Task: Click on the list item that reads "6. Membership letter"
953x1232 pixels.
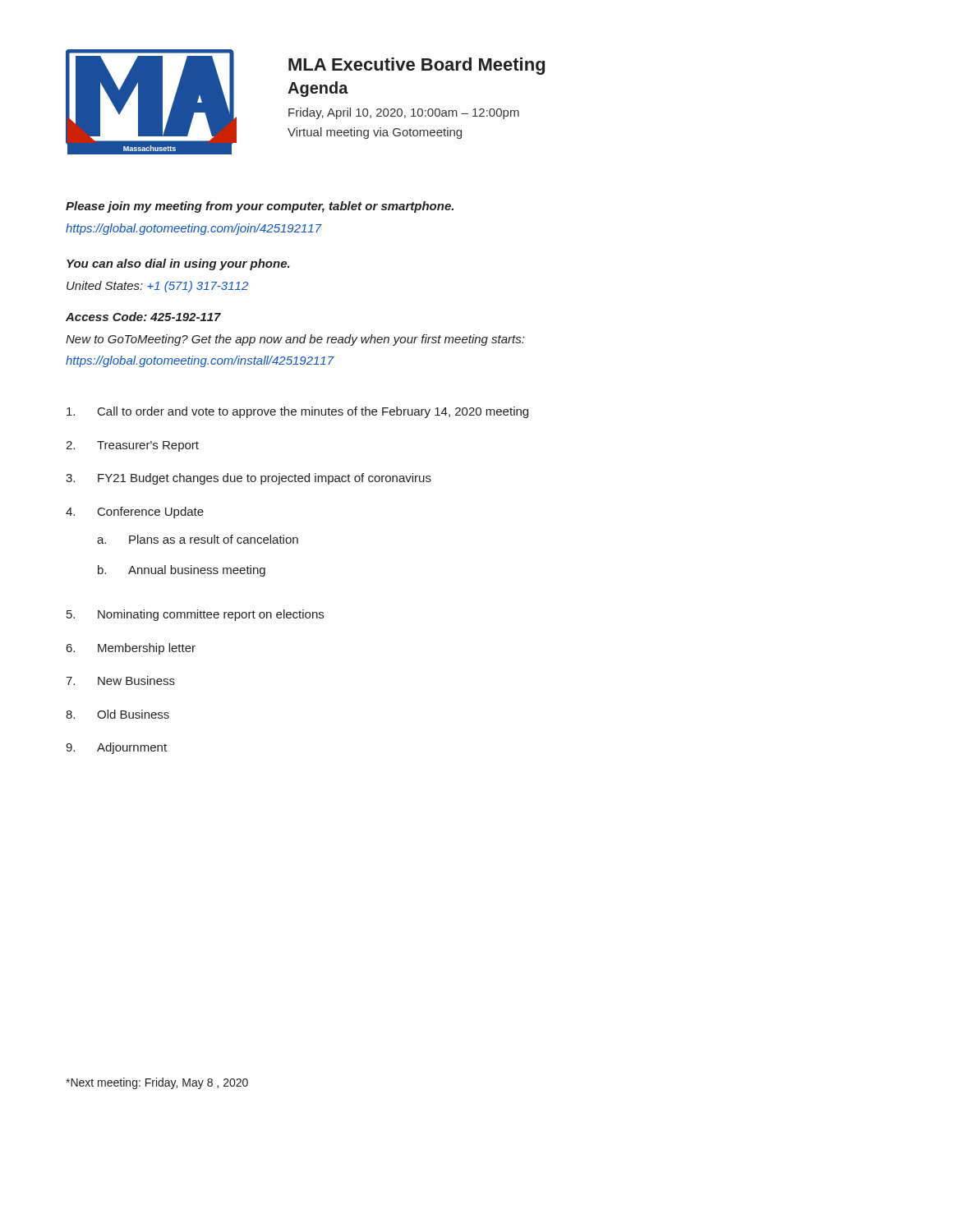Action: point(131,649)
